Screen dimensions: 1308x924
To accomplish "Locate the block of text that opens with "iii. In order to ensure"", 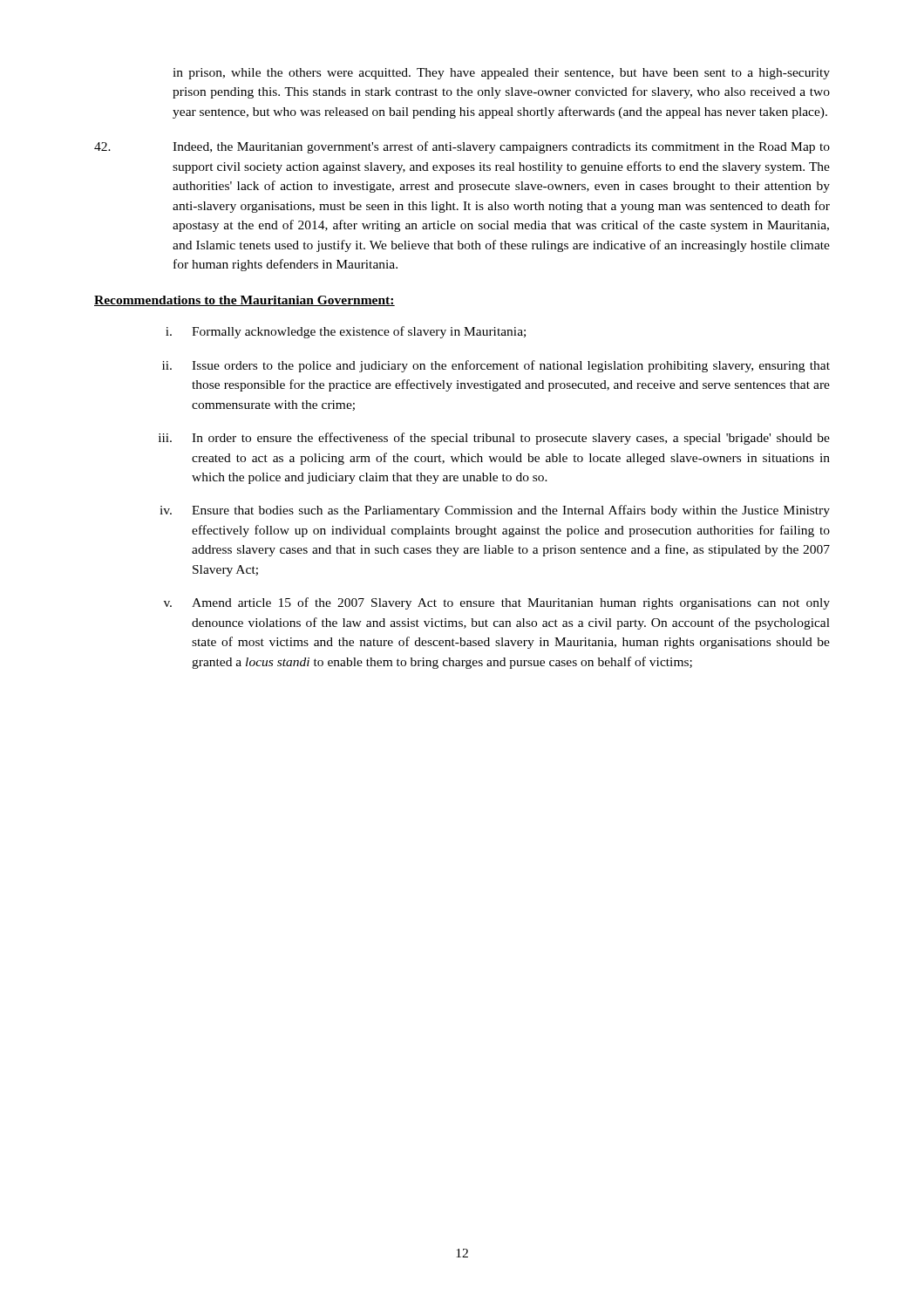I will [x=462, y=458].
